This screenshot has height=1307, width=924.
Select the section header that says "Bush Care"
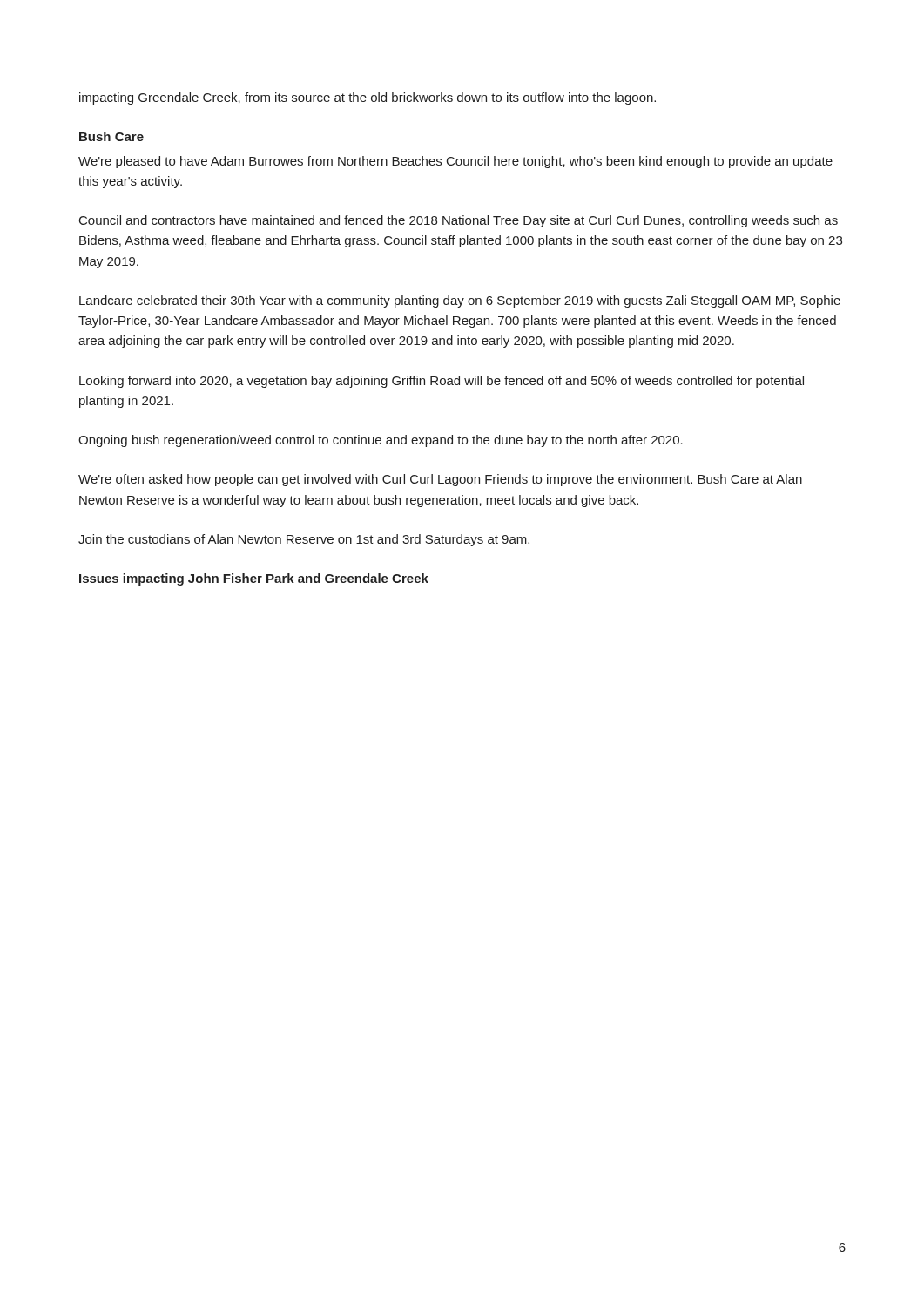[x=111, y=137]
